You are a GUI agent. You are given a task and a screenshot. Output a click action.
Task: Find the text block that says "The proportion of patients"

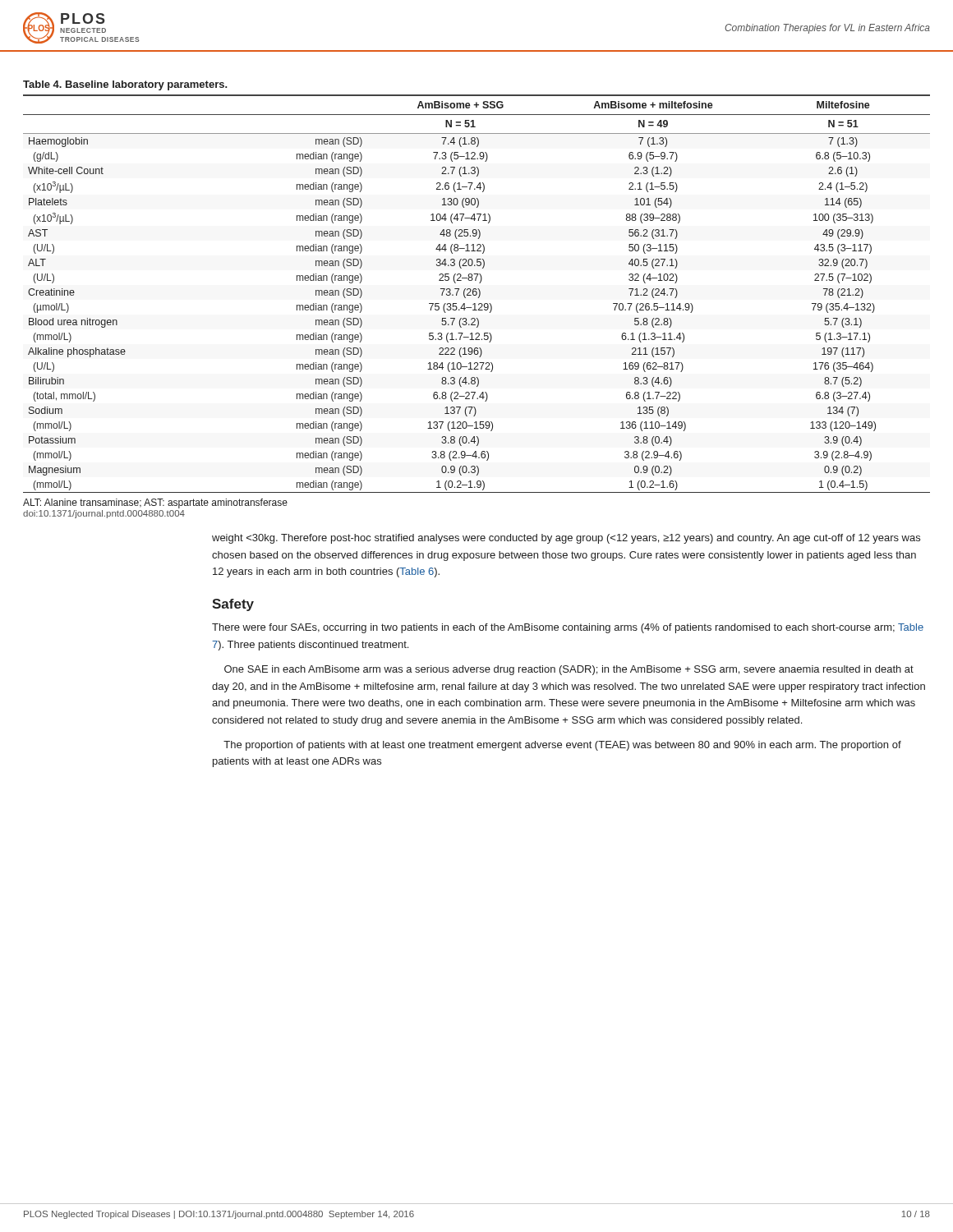pos(556,753)
